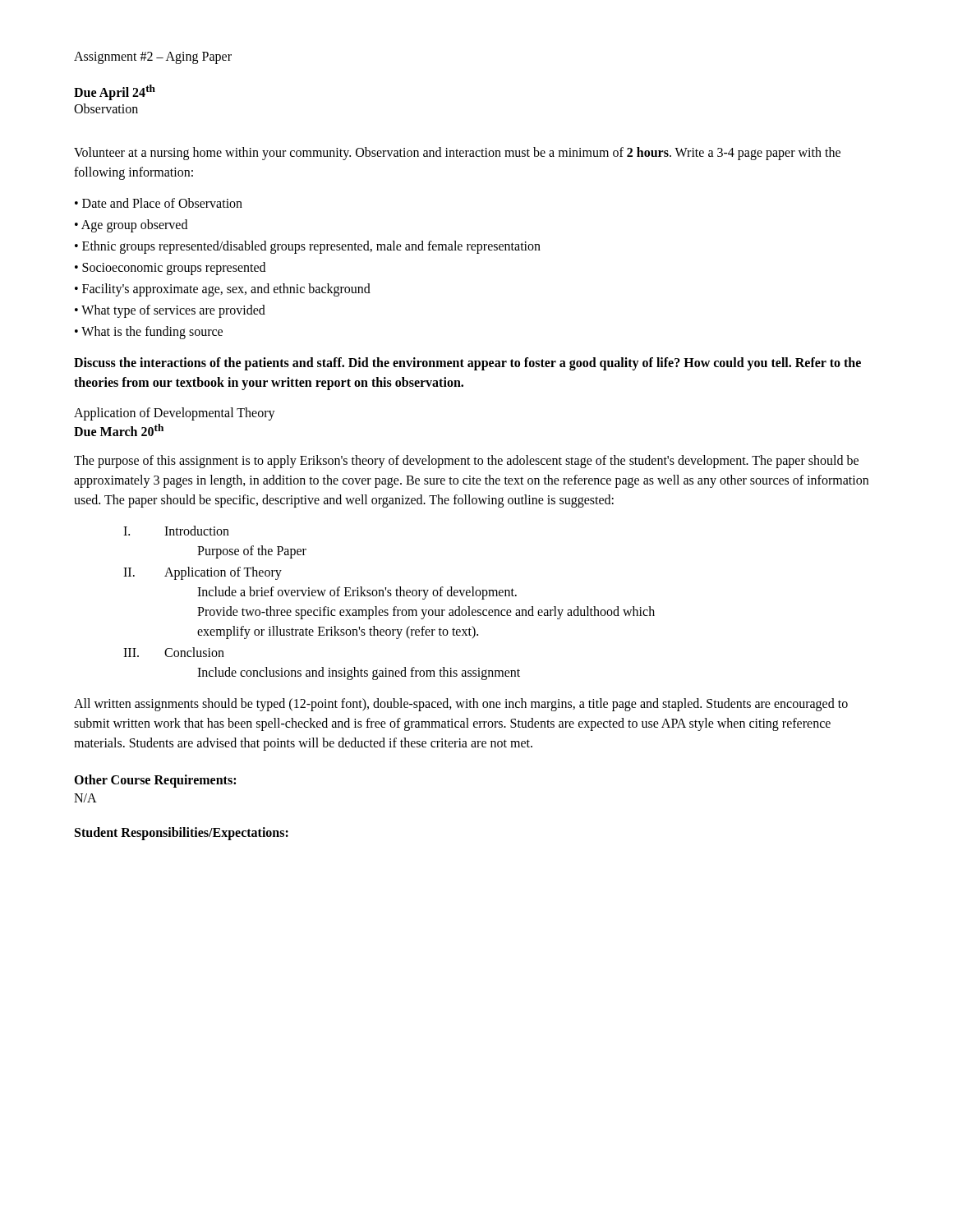
Task: Find the element starting "• Age group observed"
Action: pyautogui.click(x=131, y=225)
